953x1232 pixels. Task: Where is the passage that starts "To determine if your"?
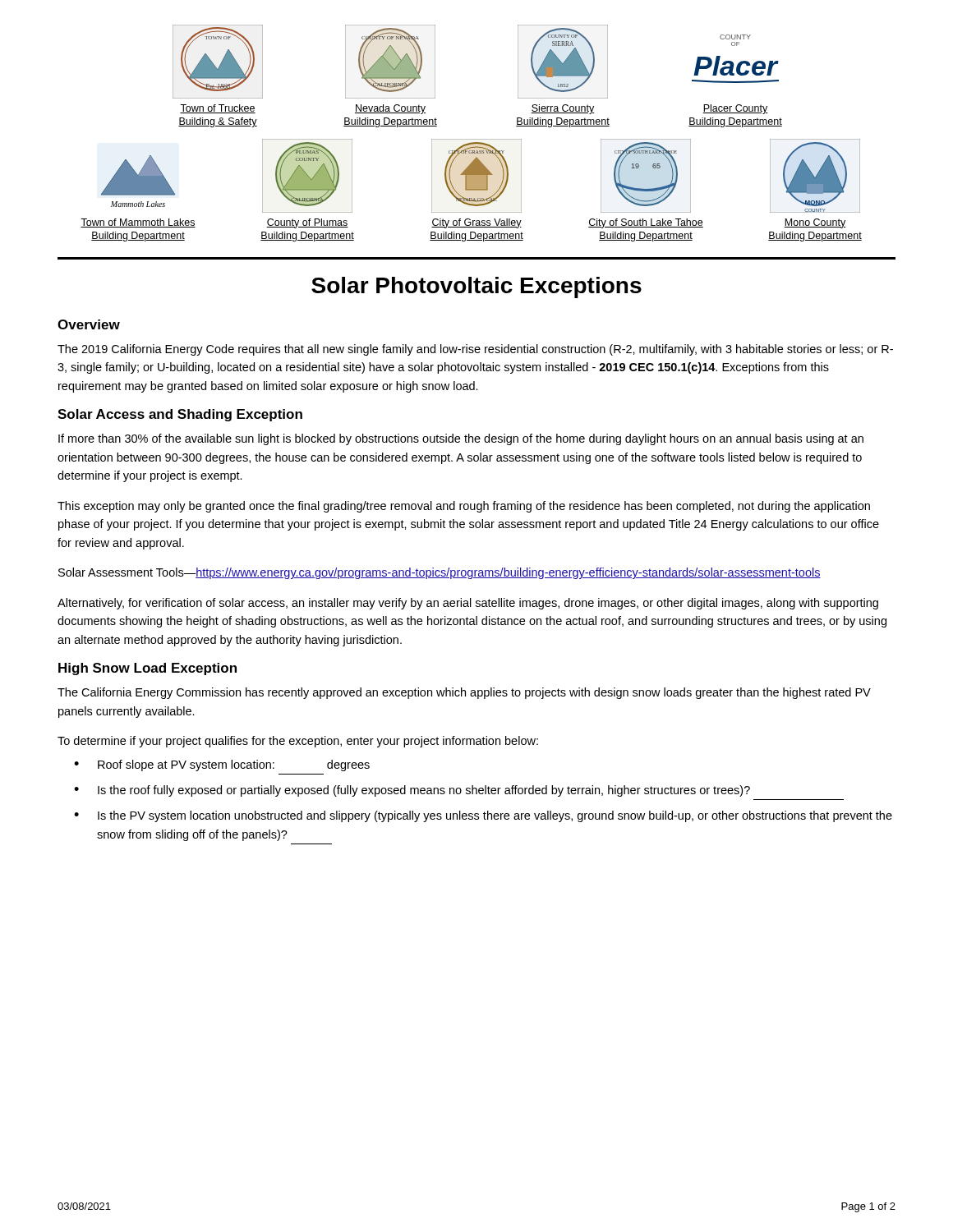(298, 741)
